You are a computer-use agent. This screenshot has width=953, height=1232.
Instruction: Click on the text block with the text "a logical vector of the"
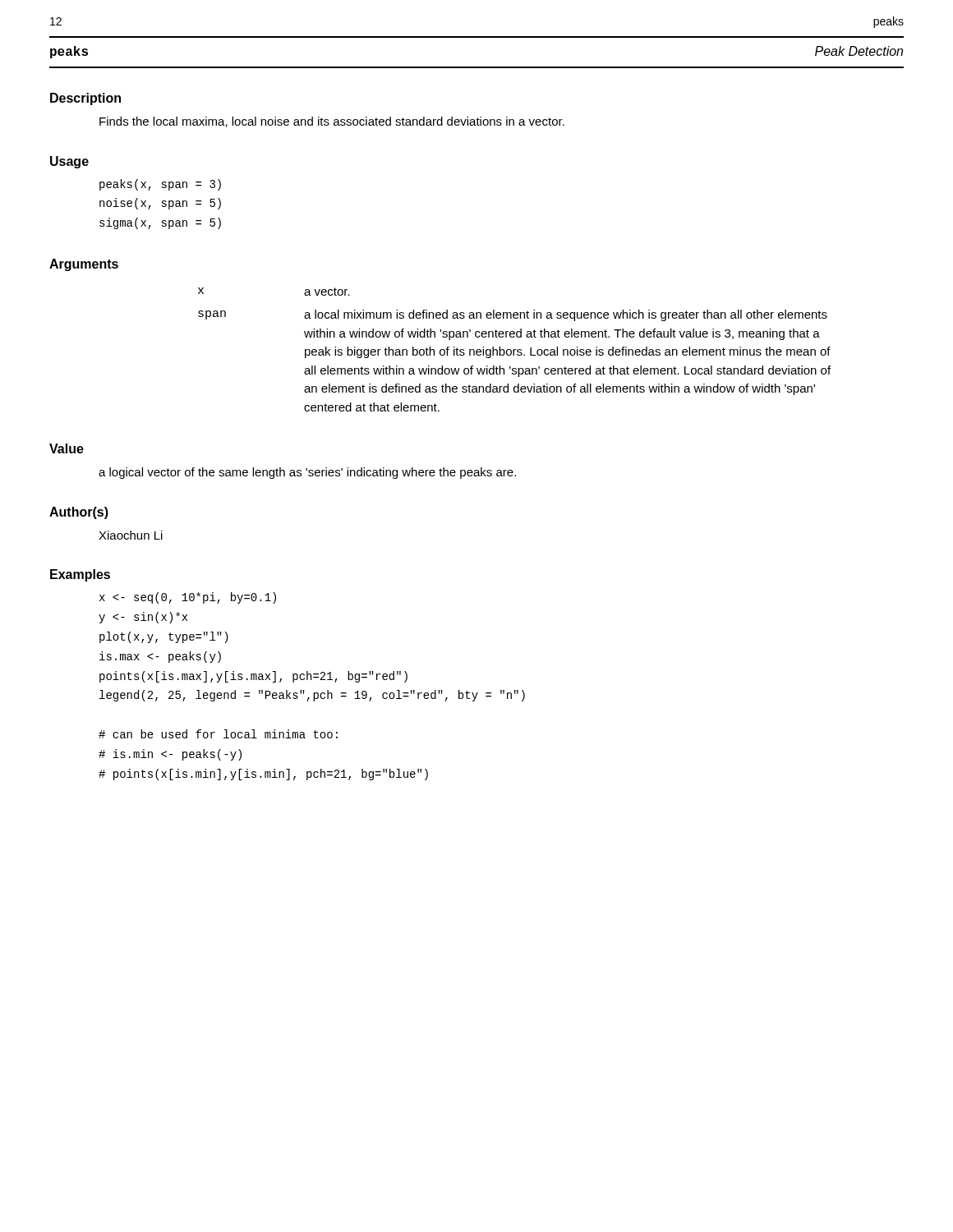pyautogui.click(x=308, y=472)
